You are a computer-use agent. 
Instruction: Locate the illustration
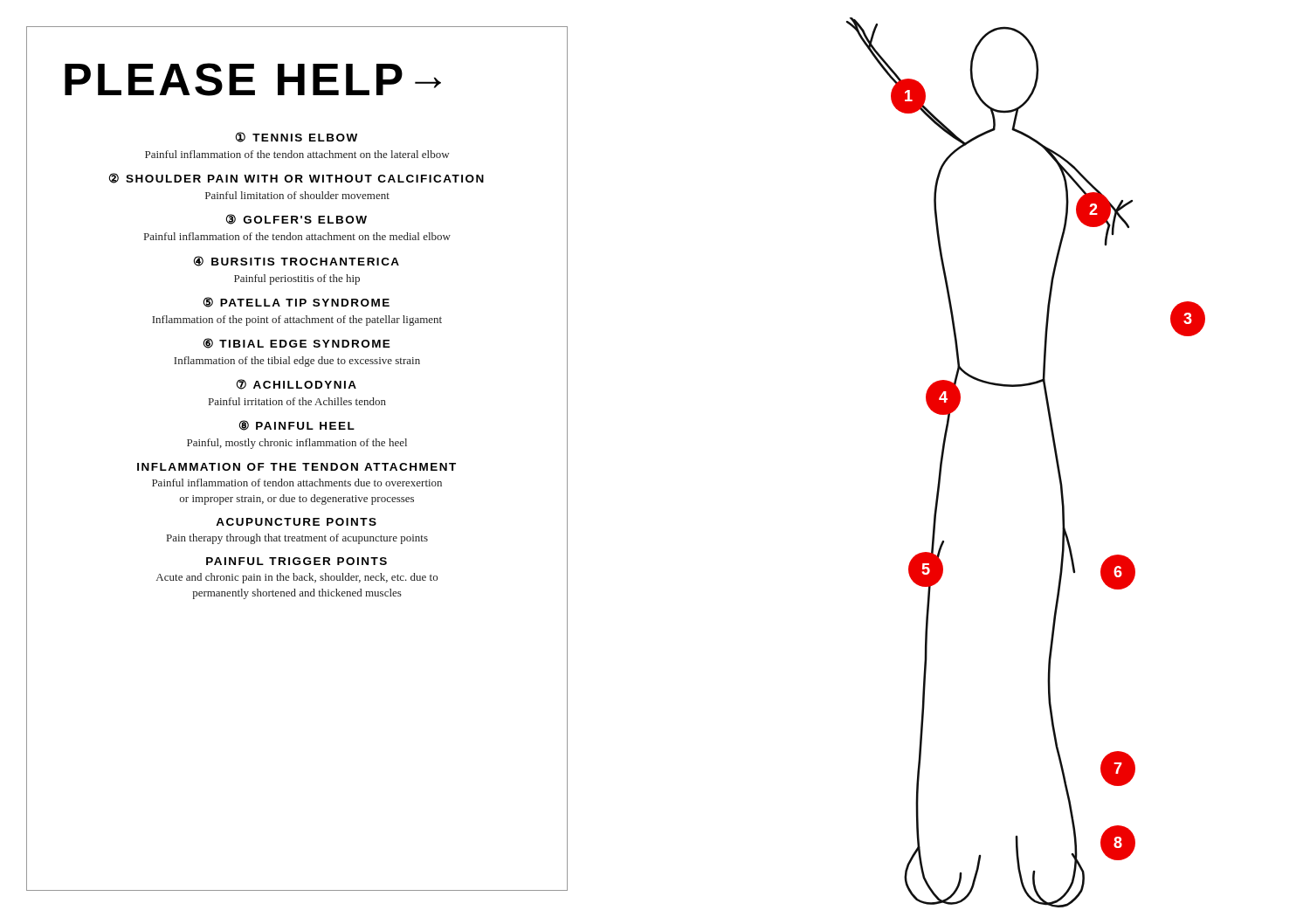(934, 463)
